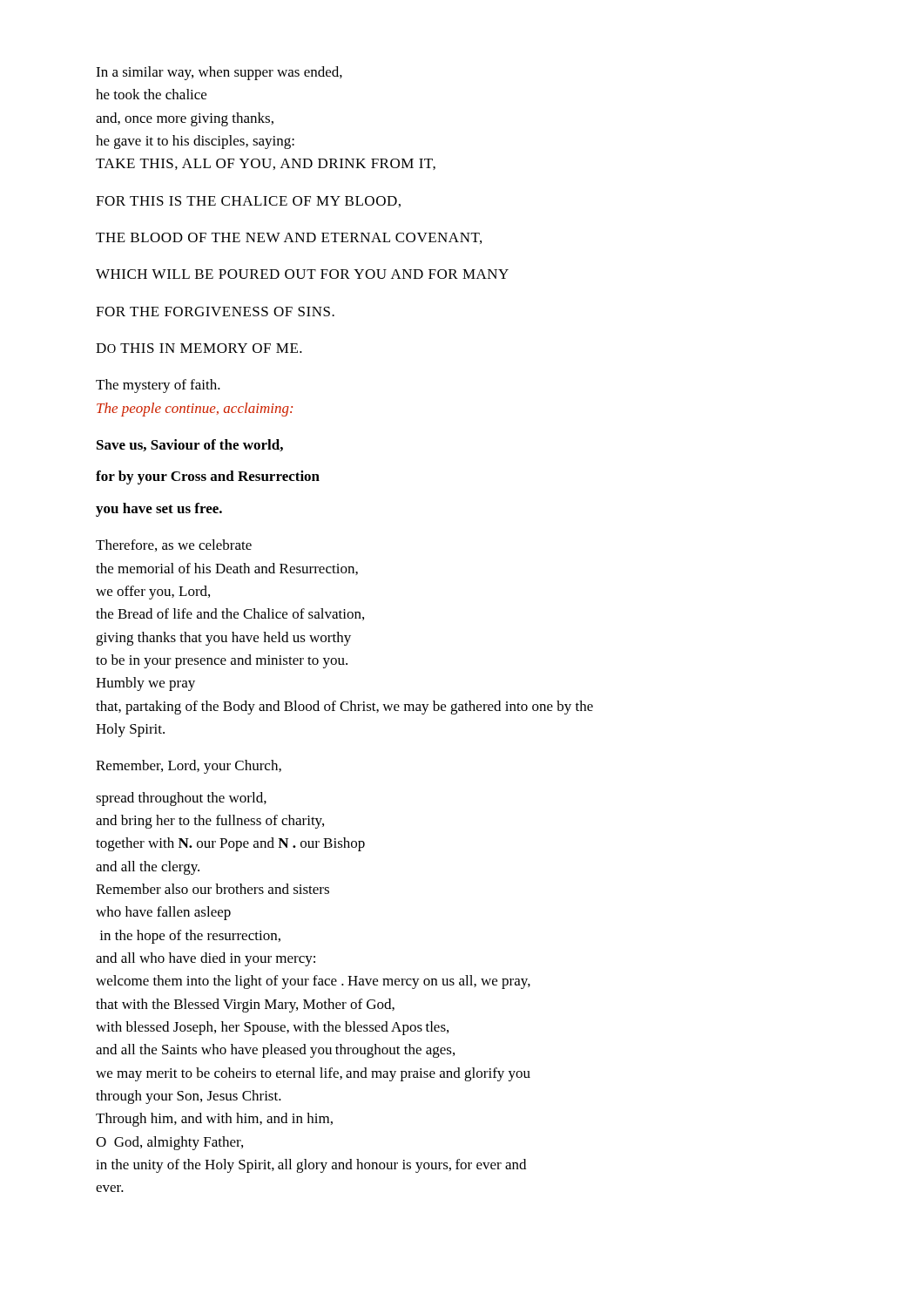Screen dimensions: 1307x924
Task: Click the passage that begins "FOR THE FORGIVENESS"
Action: click(x=216, y=311)
